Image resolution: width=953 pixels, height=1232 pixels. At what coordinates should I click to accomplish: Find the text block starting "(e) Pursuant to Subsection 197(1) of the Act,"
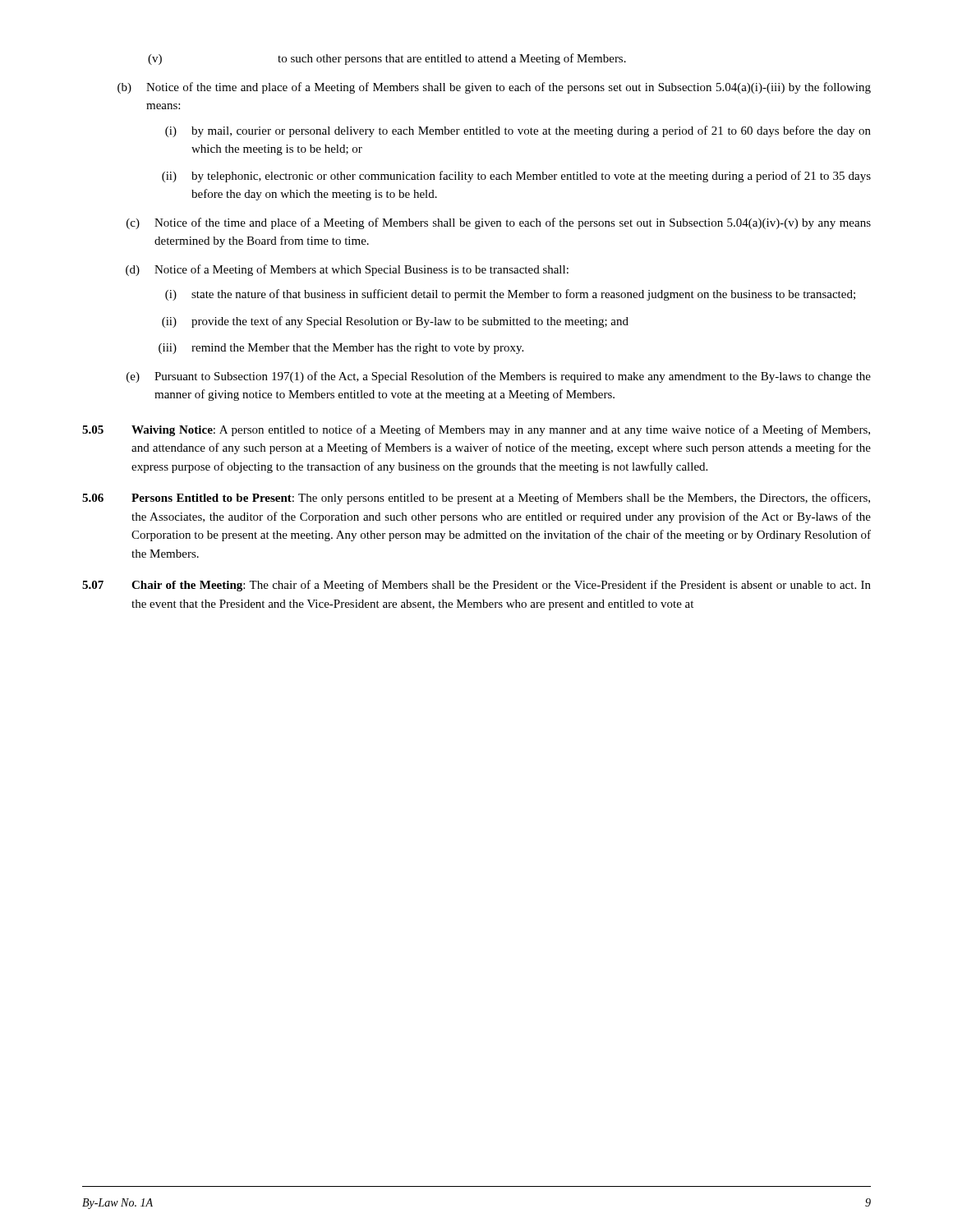pyautogui.click(x=476, y=385)
